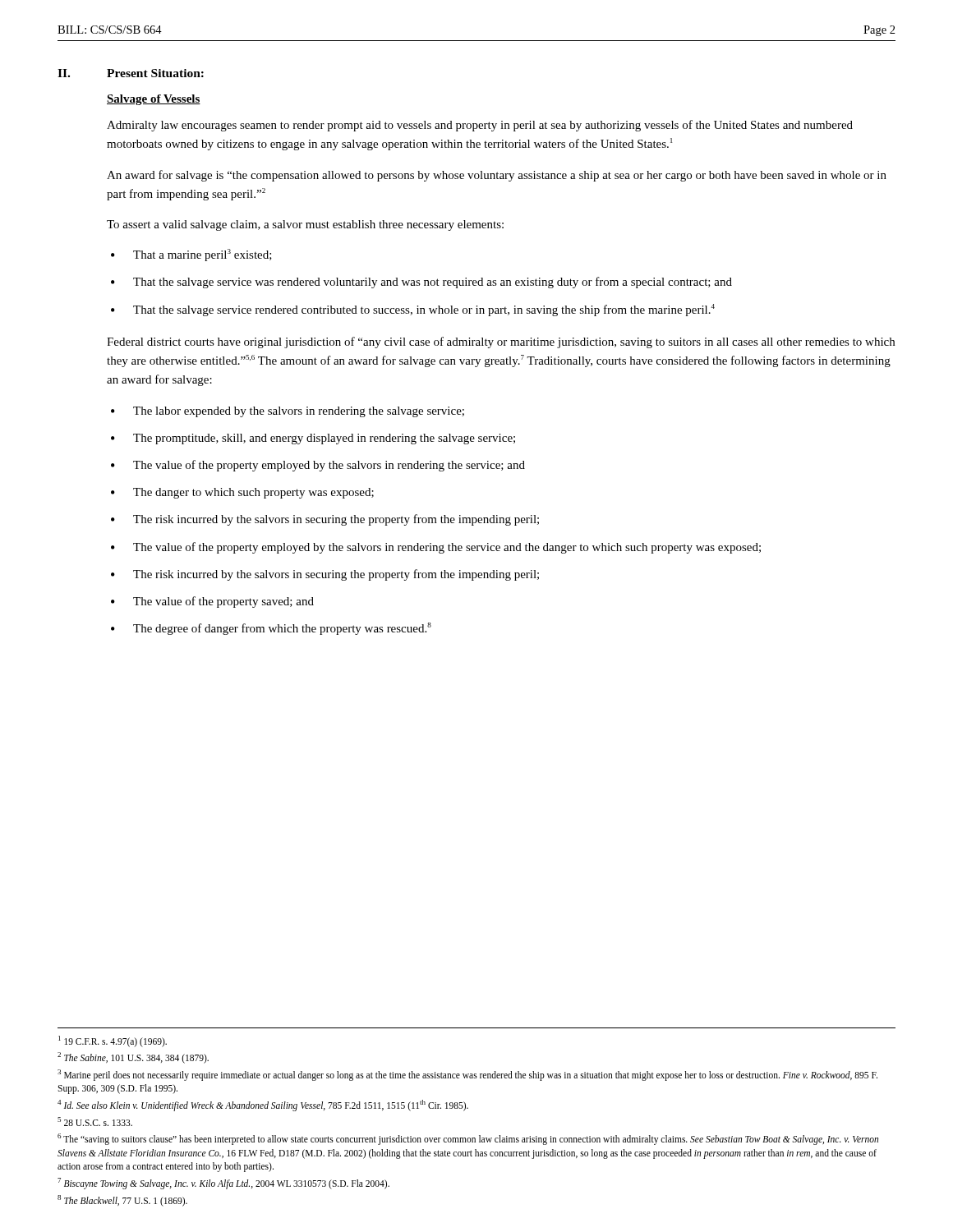Navigate to the element starting "5 28 U.S.C. s. 1333."
The width and height of the screenshot is (953, 1232).
(95, 1121)
